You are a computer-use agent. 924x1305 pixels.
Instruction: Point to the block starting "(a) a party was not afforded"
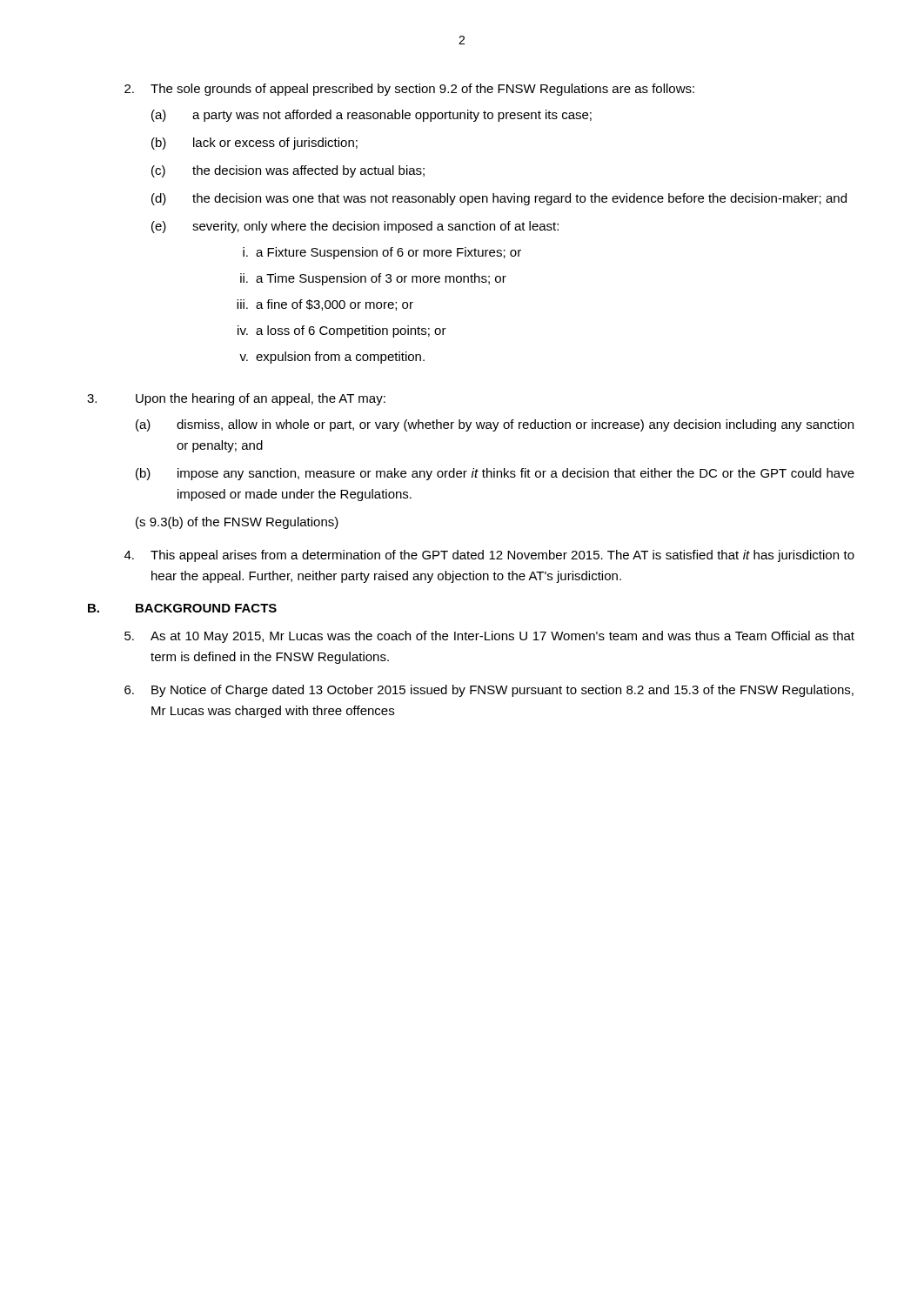pyautogui.click(x=502, y=115)
